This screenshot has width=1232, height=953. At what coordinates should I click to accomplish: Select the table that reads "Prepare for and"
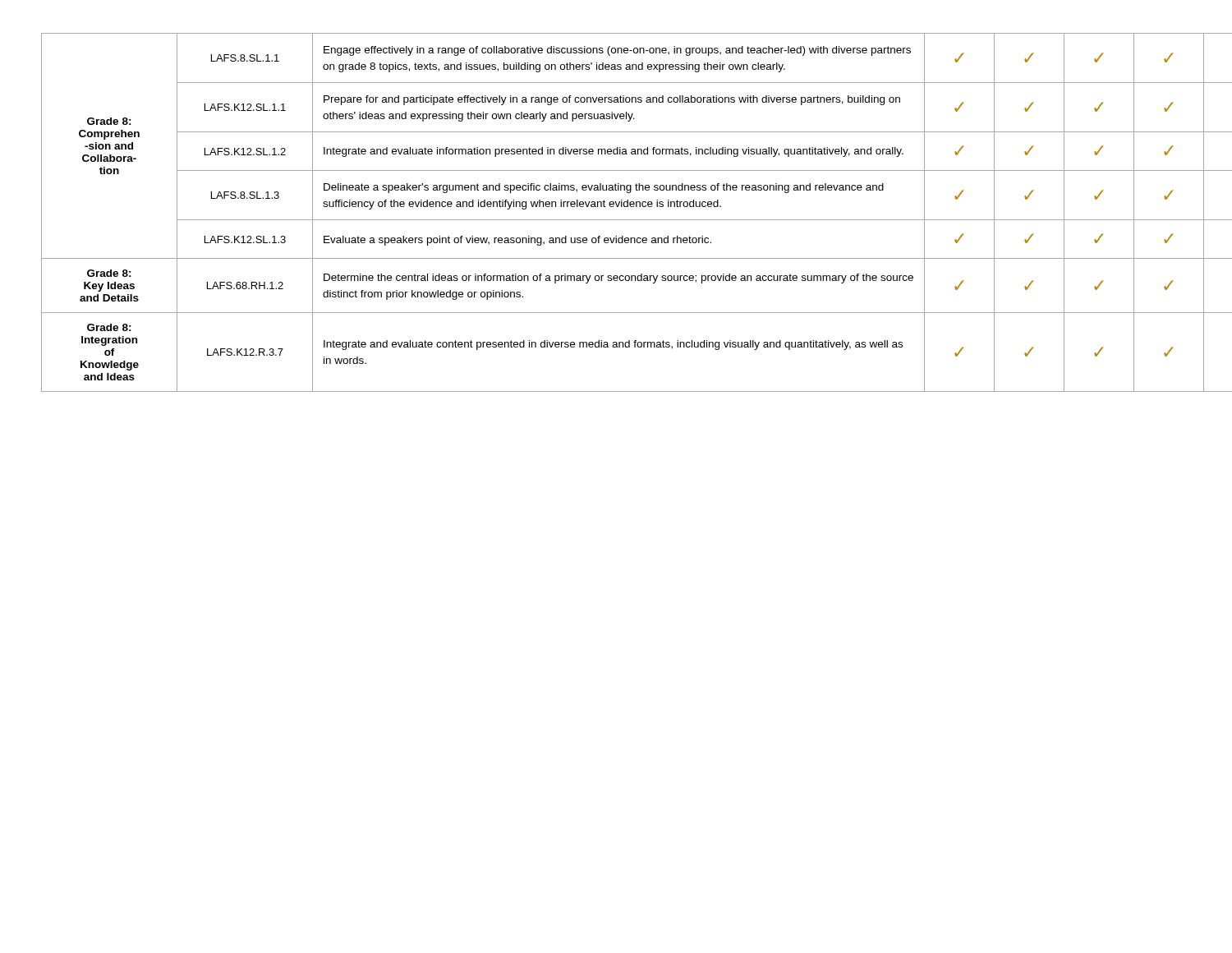tap(616, 213)
